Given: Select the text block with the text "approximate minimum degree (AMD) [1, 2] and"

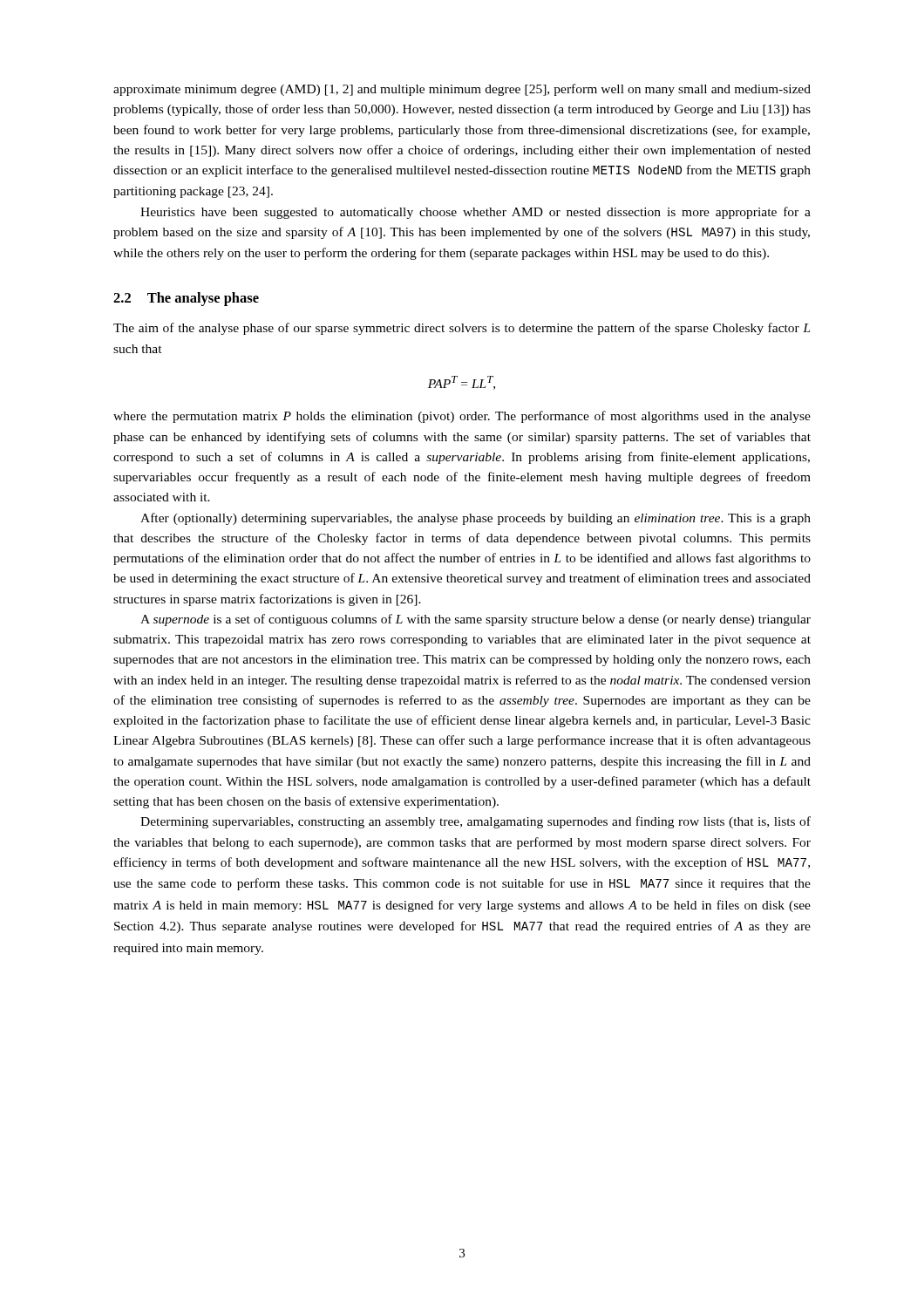Looking at the screenshot, I should tap(462, 140).
